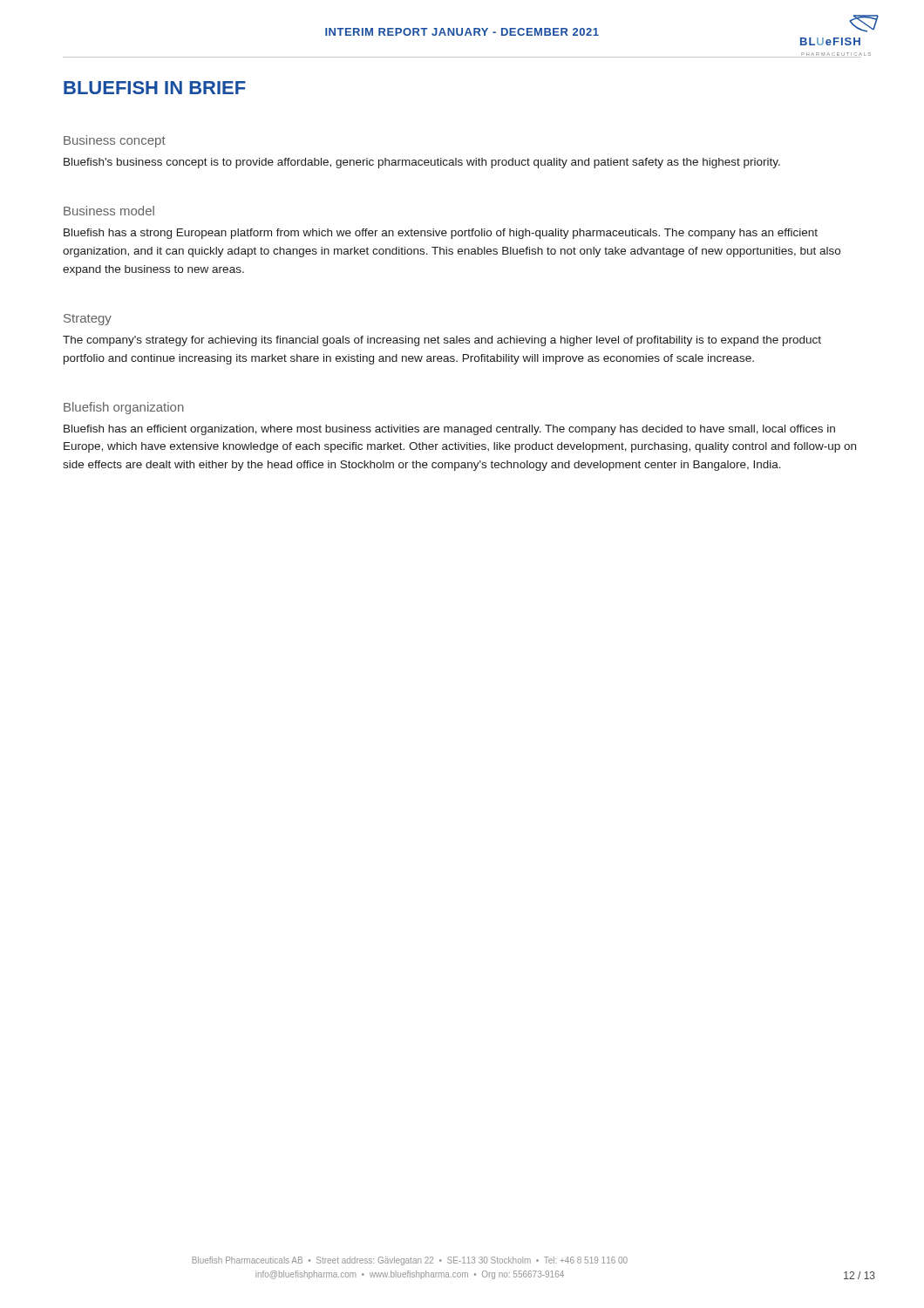Screen dimensions: 1308x924
Task: Navigate to the passage starting "Business concept"
Action: coord(114,140)
